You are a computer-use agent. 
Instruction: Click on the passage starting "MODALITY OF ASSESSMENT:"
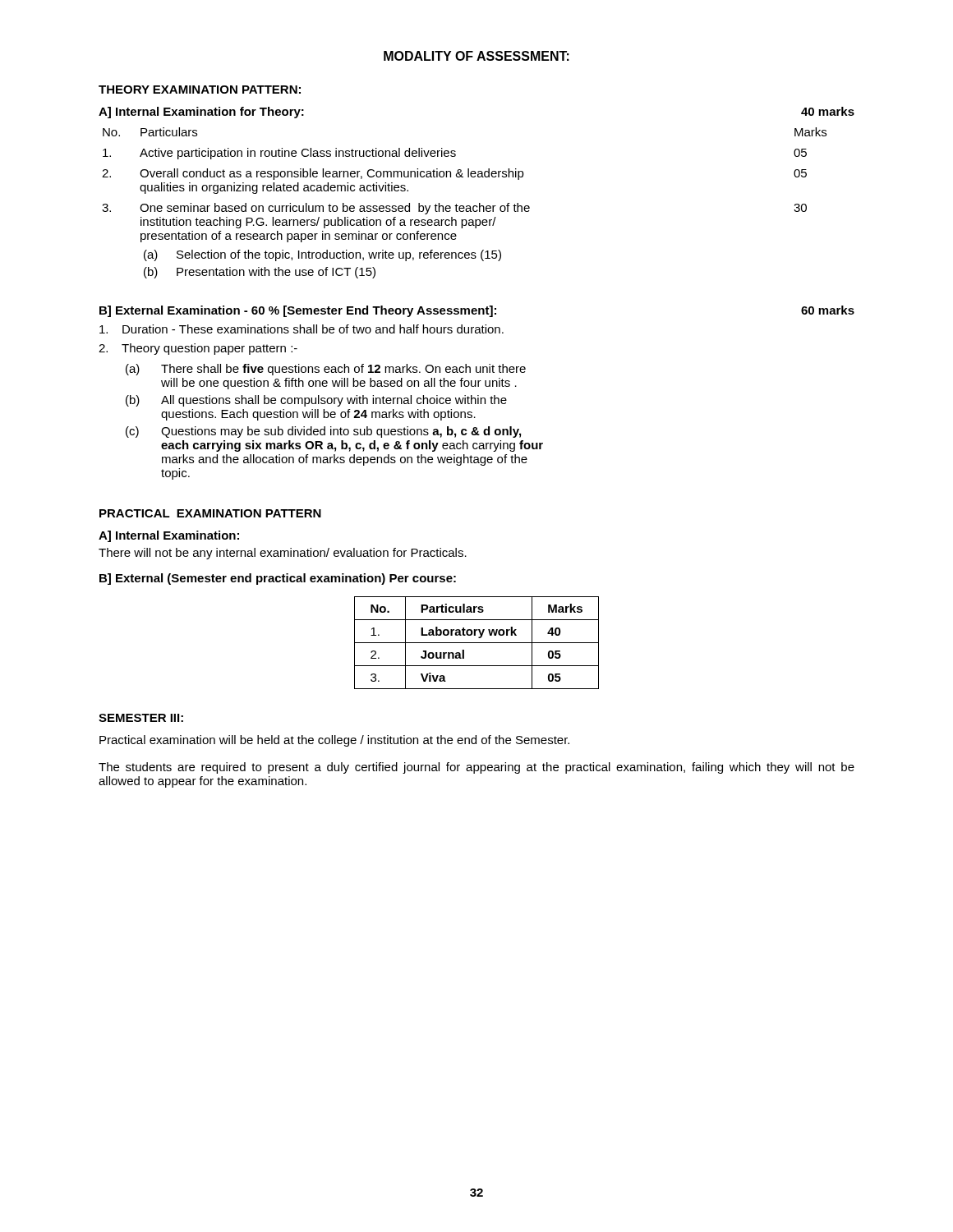tap(476, 56)
